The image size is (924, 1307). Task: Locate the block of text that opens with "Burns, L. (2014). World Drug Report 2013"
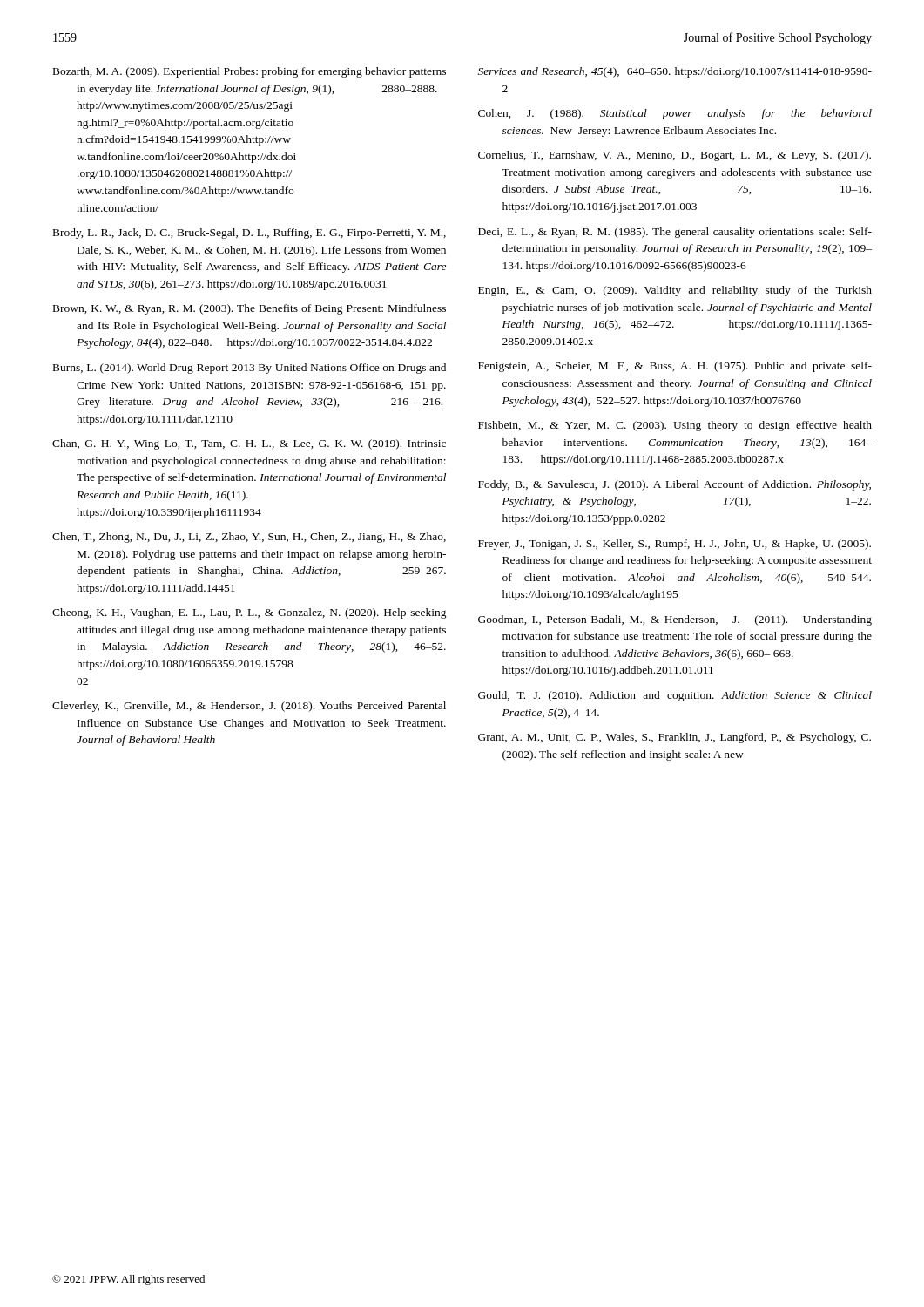pos(249,393)
